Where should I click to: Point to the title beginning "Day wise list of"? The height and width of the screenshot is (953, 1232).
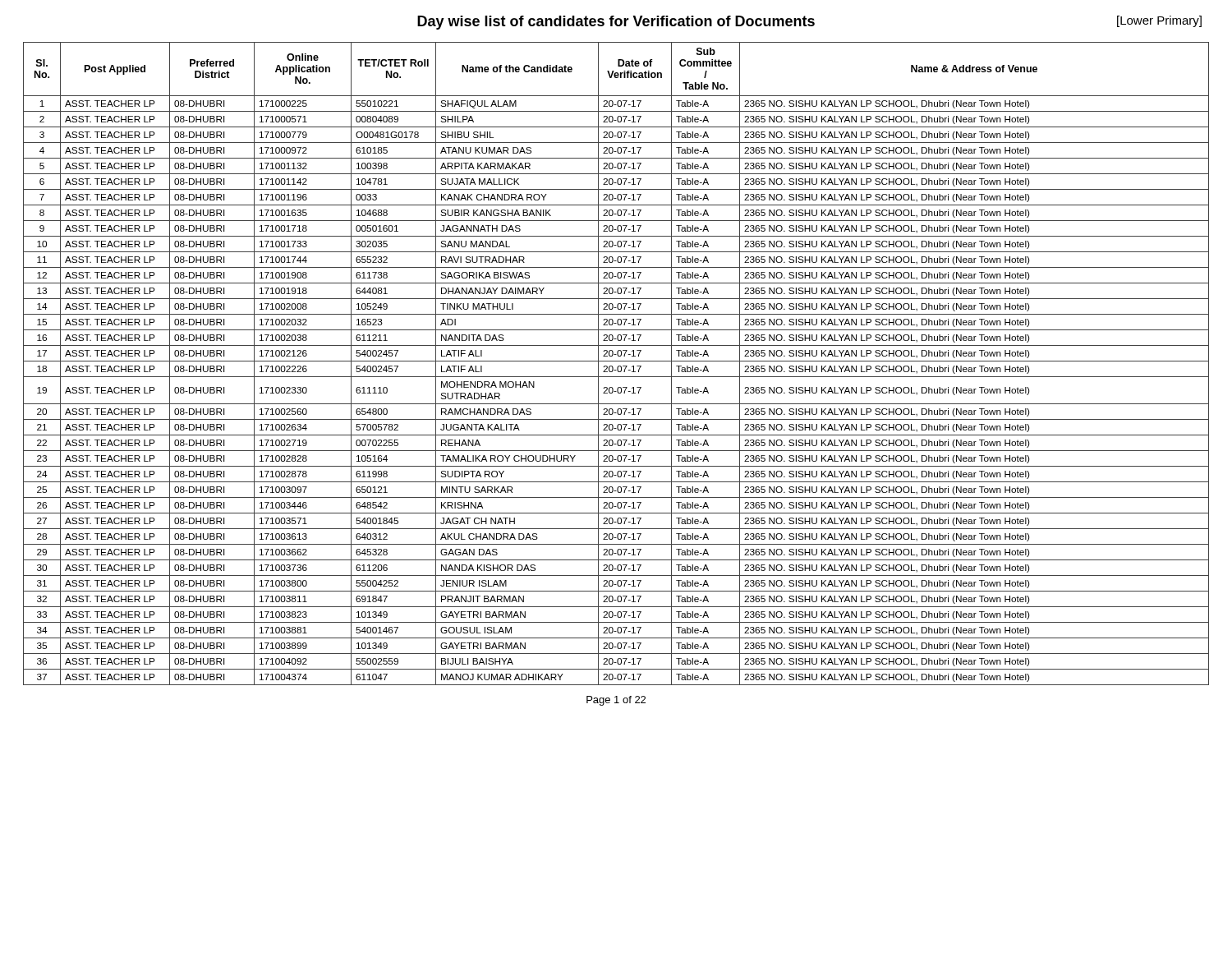pos(616,21)
